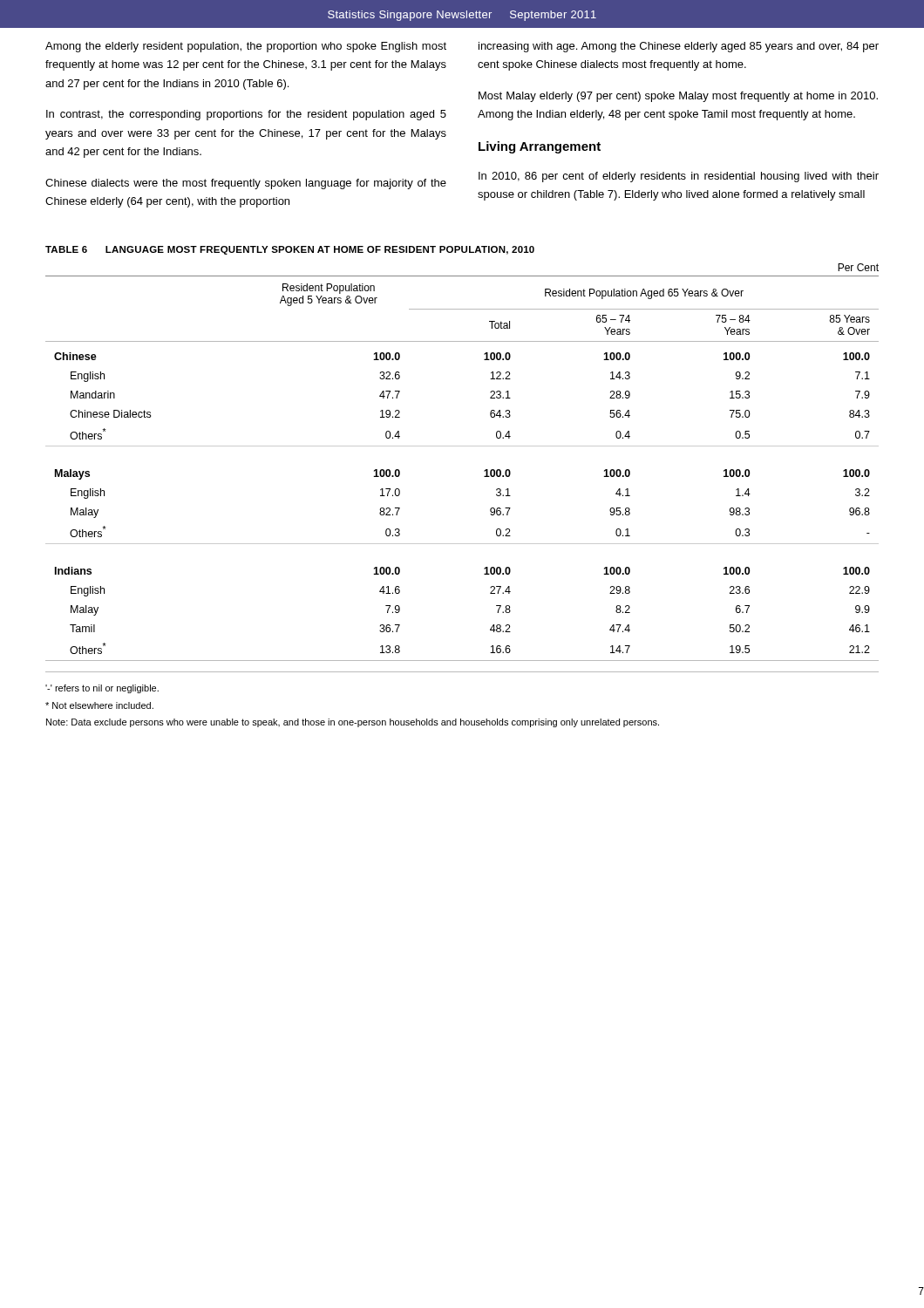
Task: Where is the passage that starts "In 2010, 86 per cent of elderly"?
Action: [x=678, y=185]
